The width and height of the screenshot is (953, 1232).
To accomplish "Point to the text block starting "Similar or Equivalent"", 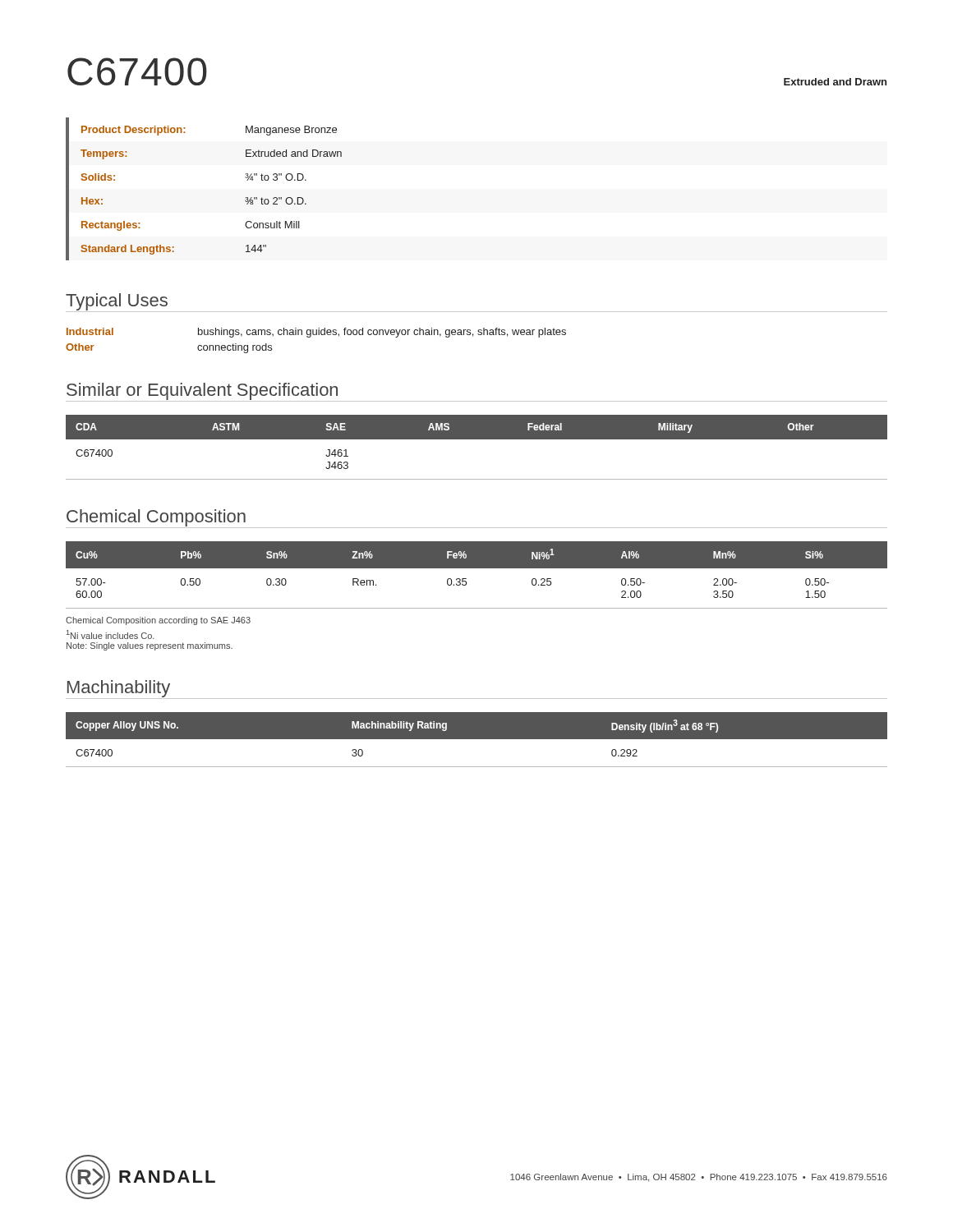I will [202, 390].
